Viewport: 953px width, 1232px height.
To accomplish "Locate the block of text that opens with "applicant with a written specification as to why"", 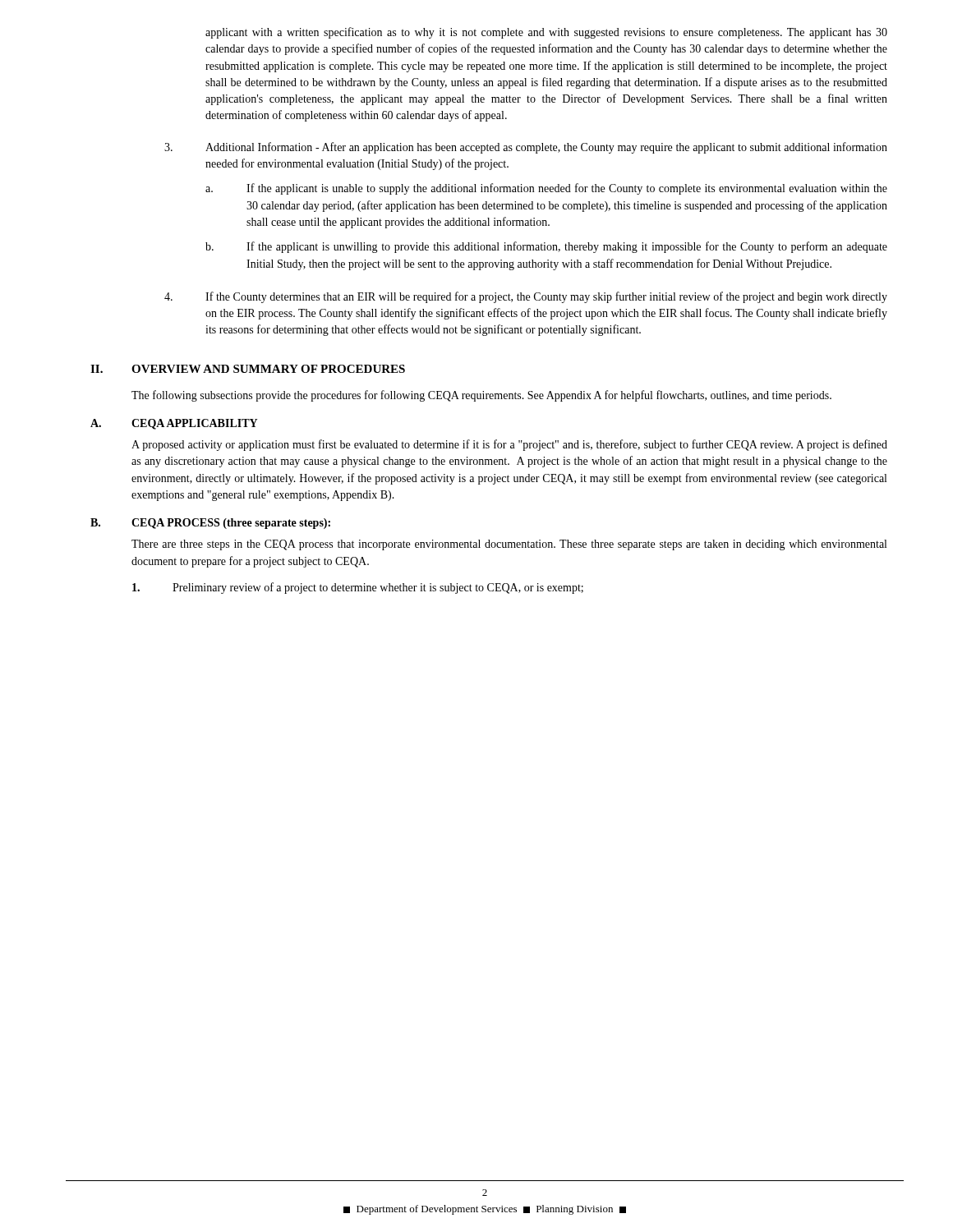I will click(546, 74).
